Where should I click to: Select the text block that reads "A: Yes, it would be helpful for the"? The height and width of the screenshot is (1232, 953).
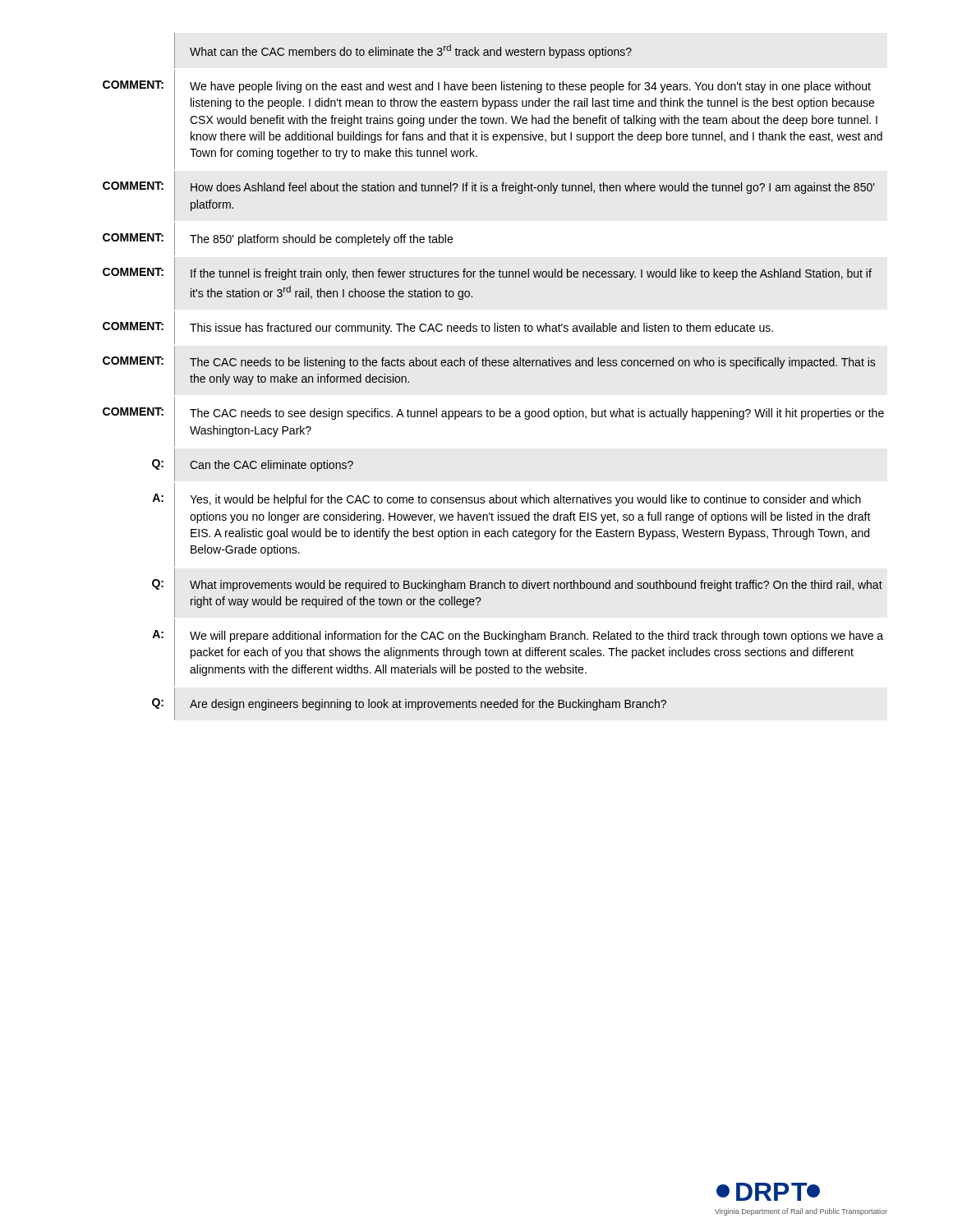pyautogui.click(x=476, y=525)
